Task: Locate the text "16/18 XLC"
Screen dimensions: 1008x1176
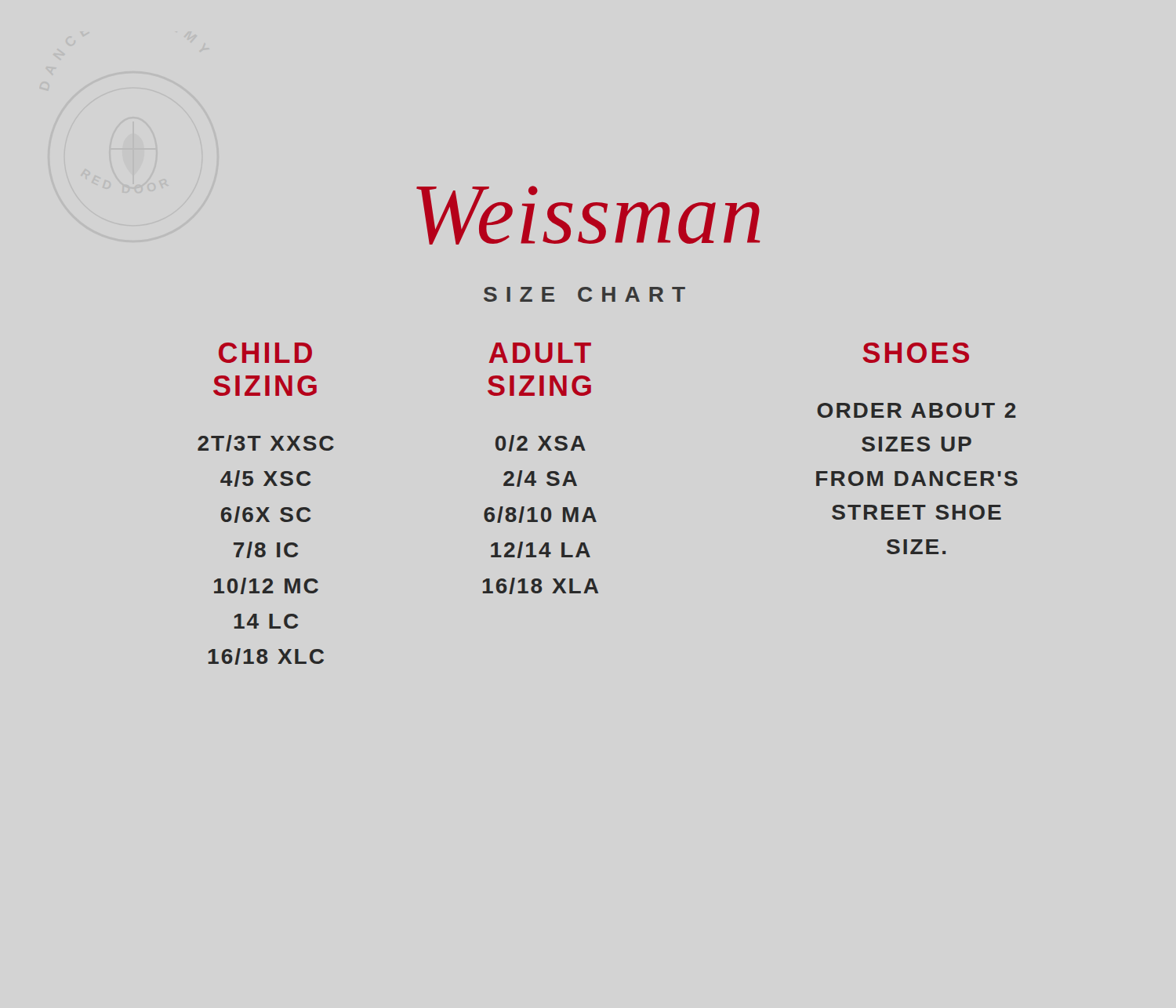Action: (267, 657)
